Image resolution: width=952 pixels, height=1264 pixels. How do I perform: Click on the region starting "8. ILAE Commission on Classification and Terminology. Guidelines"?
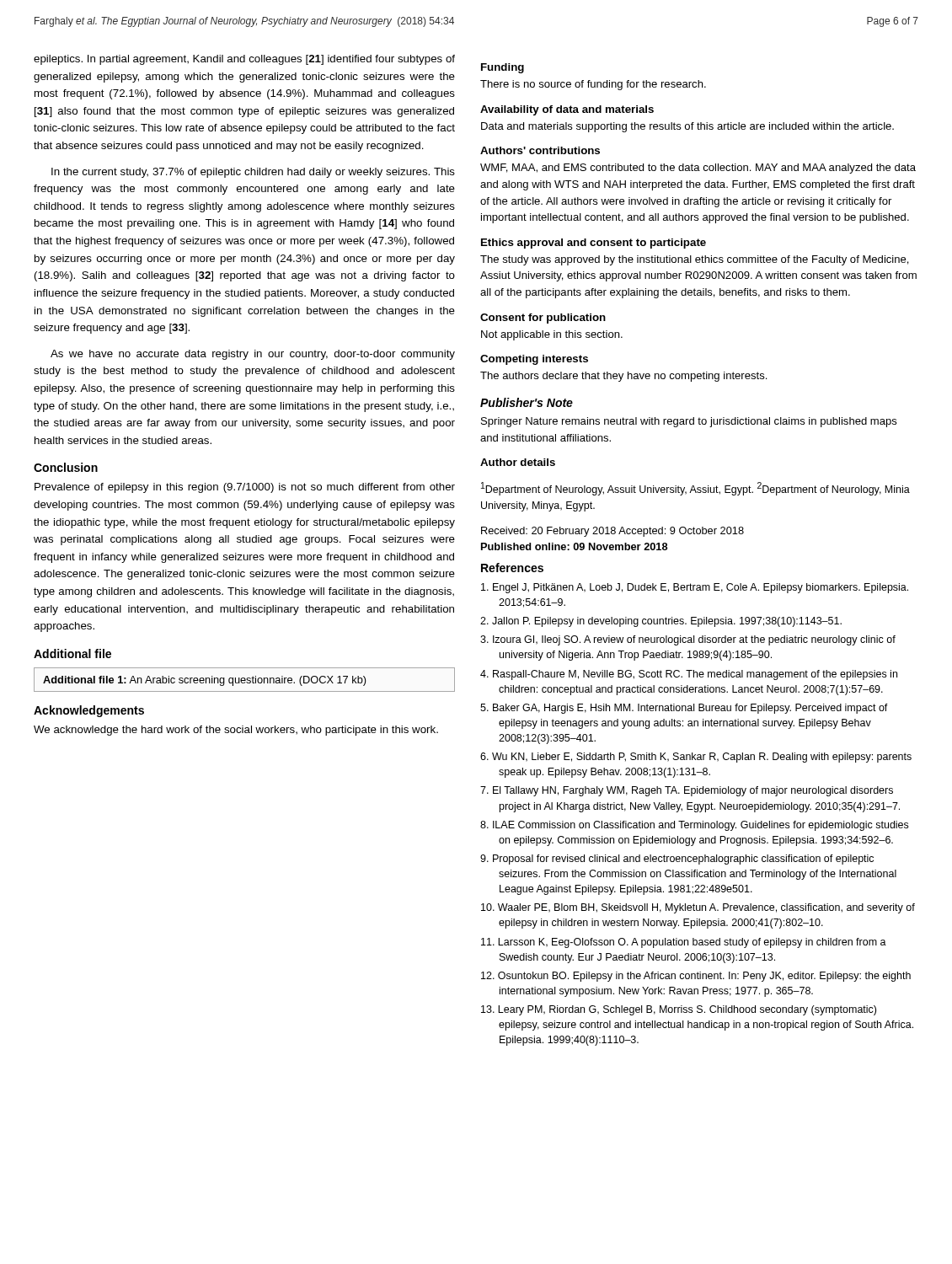pos(695,832)
